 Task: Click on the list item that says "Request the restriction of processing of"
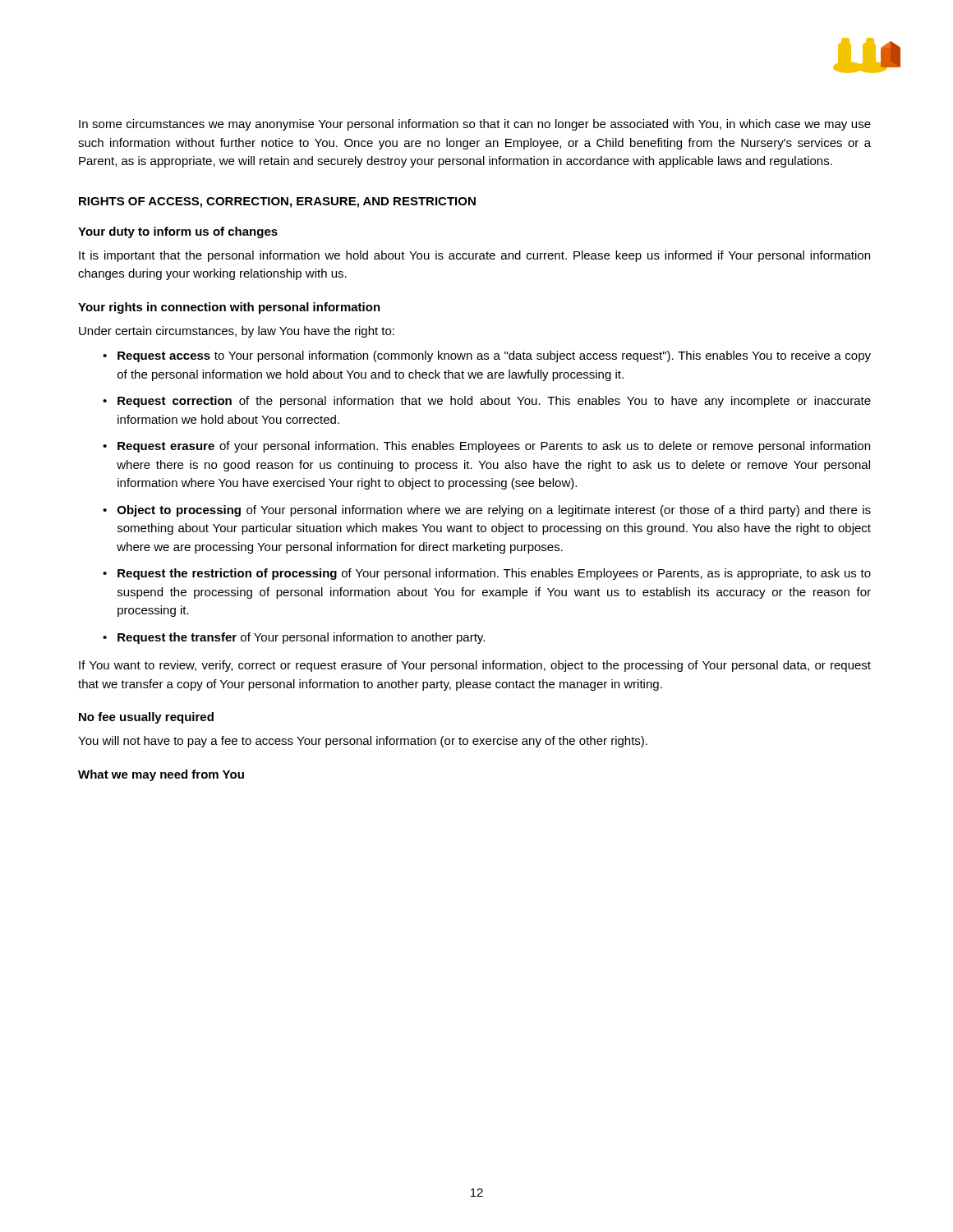(494, 592)
